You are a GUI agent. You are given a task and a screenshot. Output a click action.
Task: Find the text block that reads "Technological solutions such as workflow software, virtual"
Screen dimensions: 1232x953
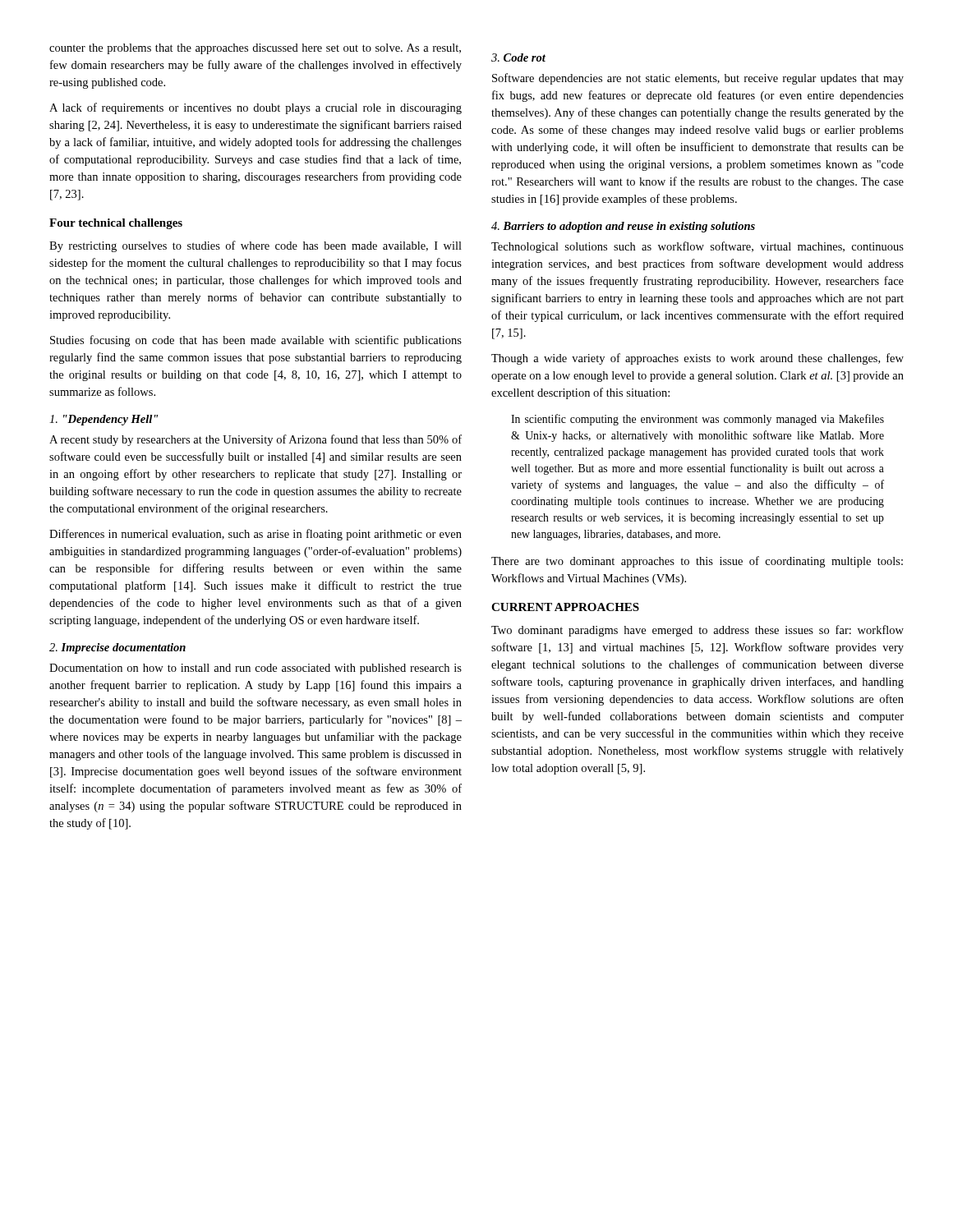[698, 290]
